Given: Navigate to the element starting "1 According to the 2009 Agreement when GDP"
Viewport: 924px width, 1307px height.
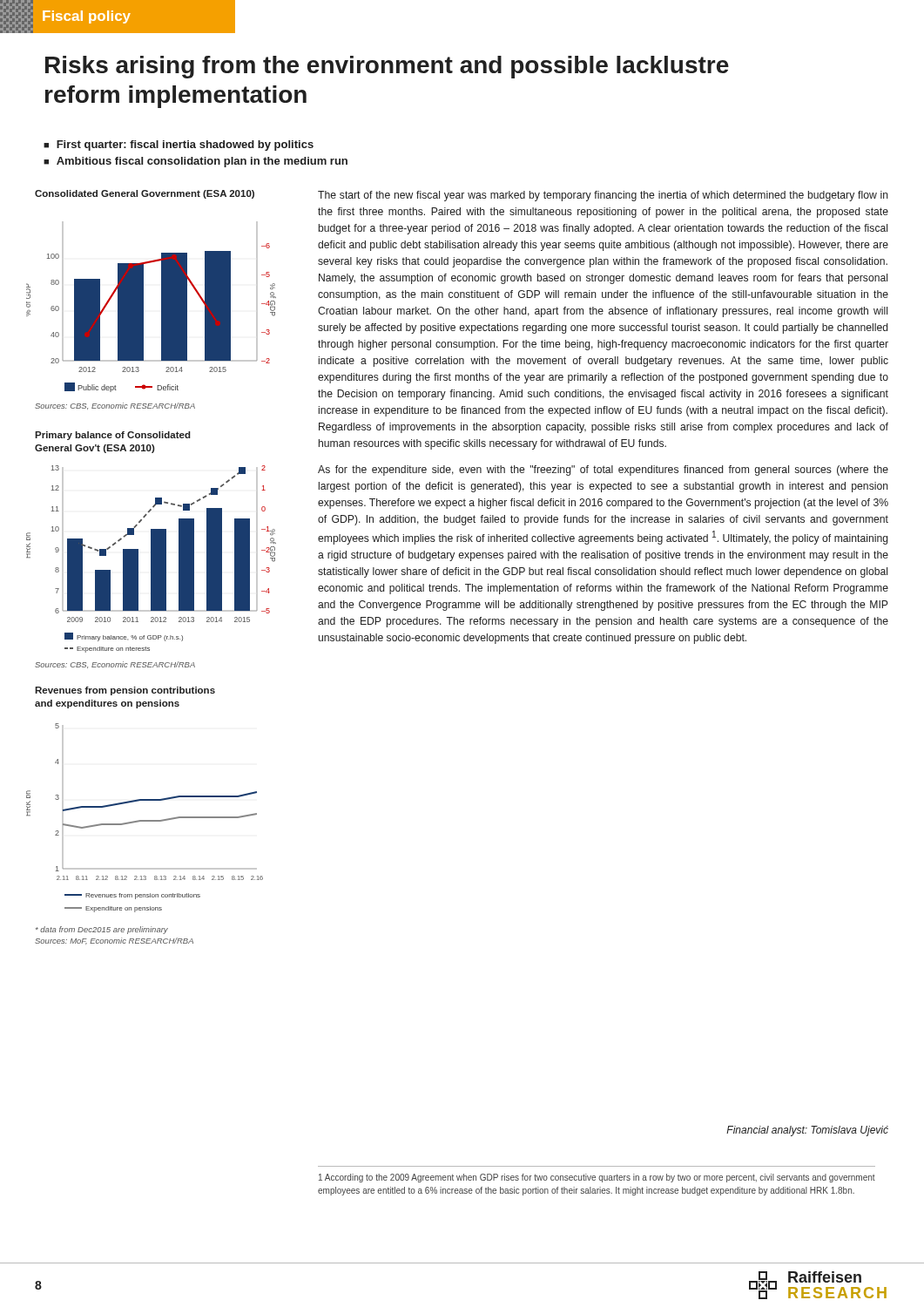Looking at the screenshot, I should [596, 1184].
